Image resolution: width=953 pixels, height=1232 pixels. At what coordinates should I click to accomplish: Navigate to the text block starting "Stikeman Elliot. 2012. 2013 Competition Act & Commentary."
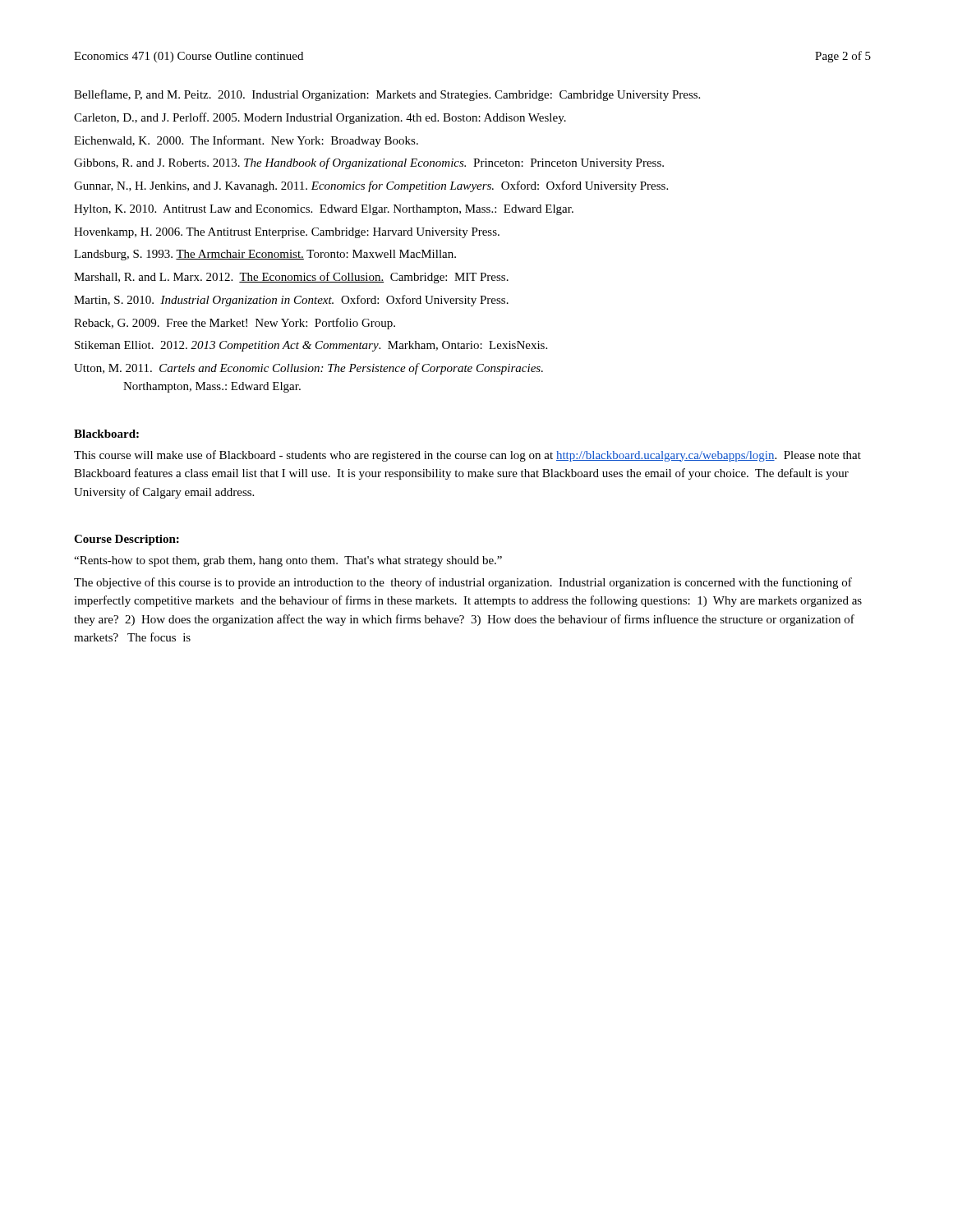(311, 345)
